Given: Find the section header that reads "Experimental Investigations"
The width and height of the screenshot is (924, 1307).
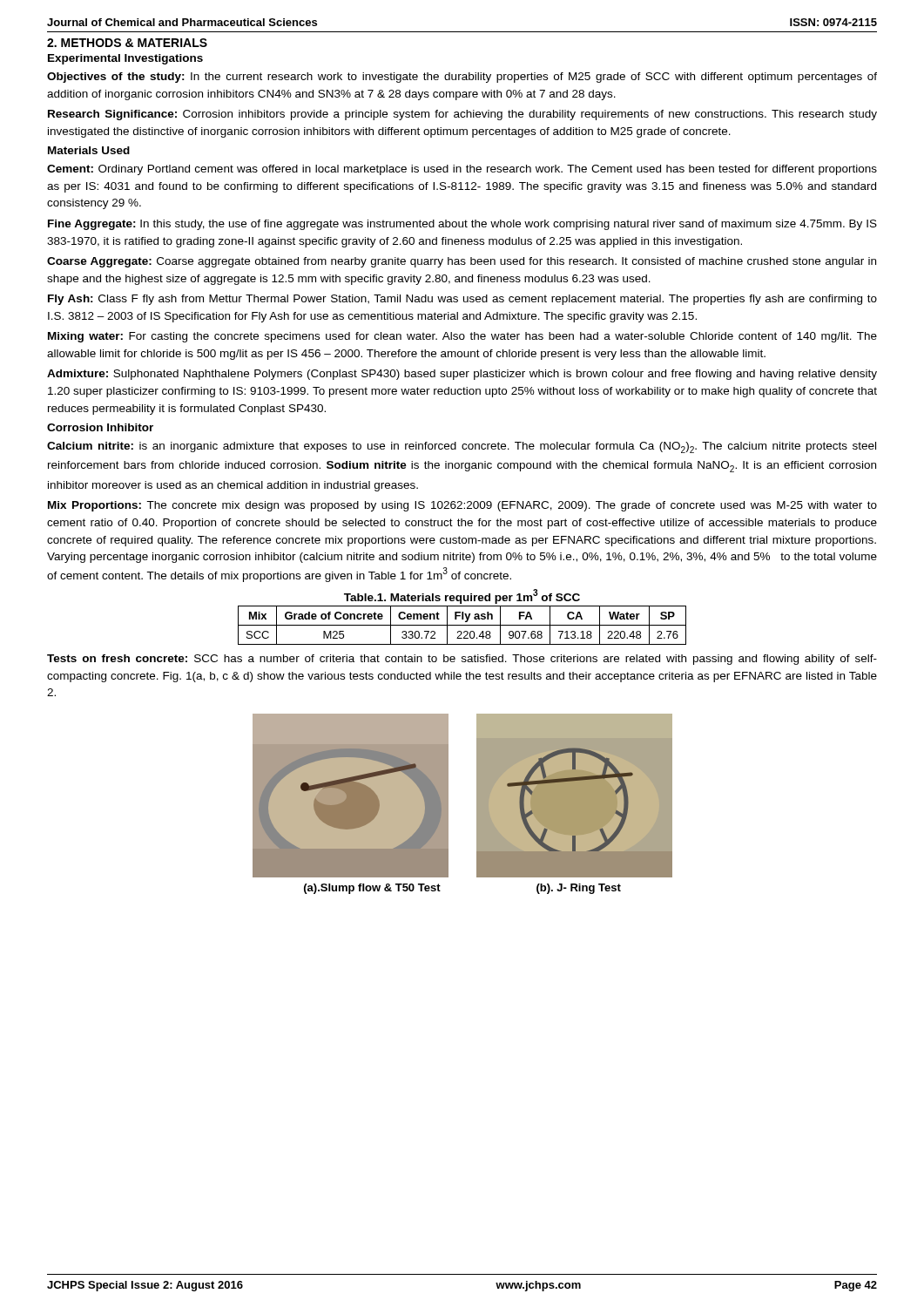Looking at the screenshot, I should pos(125,58).
